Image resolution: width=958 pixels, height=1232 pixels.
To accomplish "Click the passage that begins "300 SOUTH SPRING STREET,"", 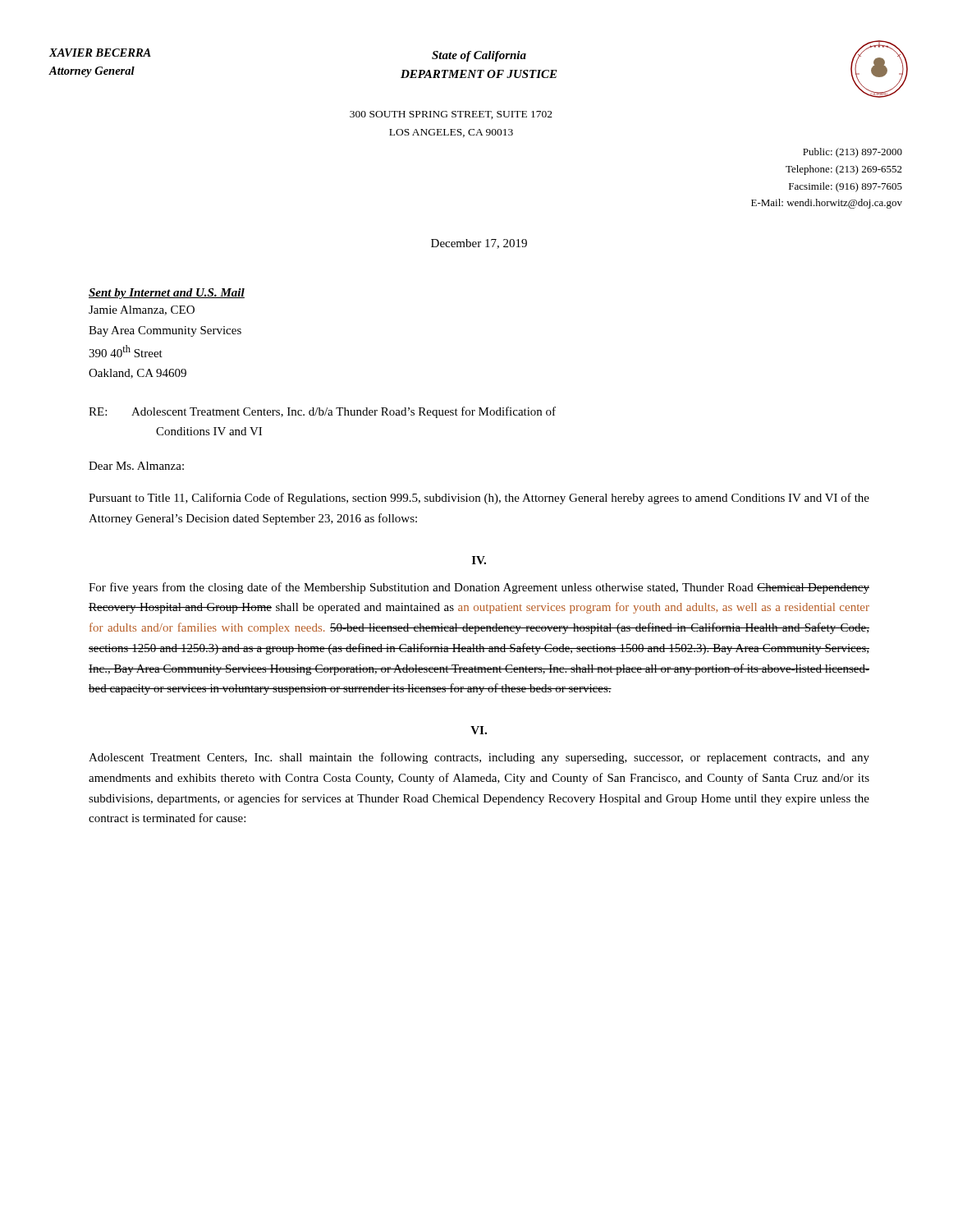I will click(x=451, y=123).
